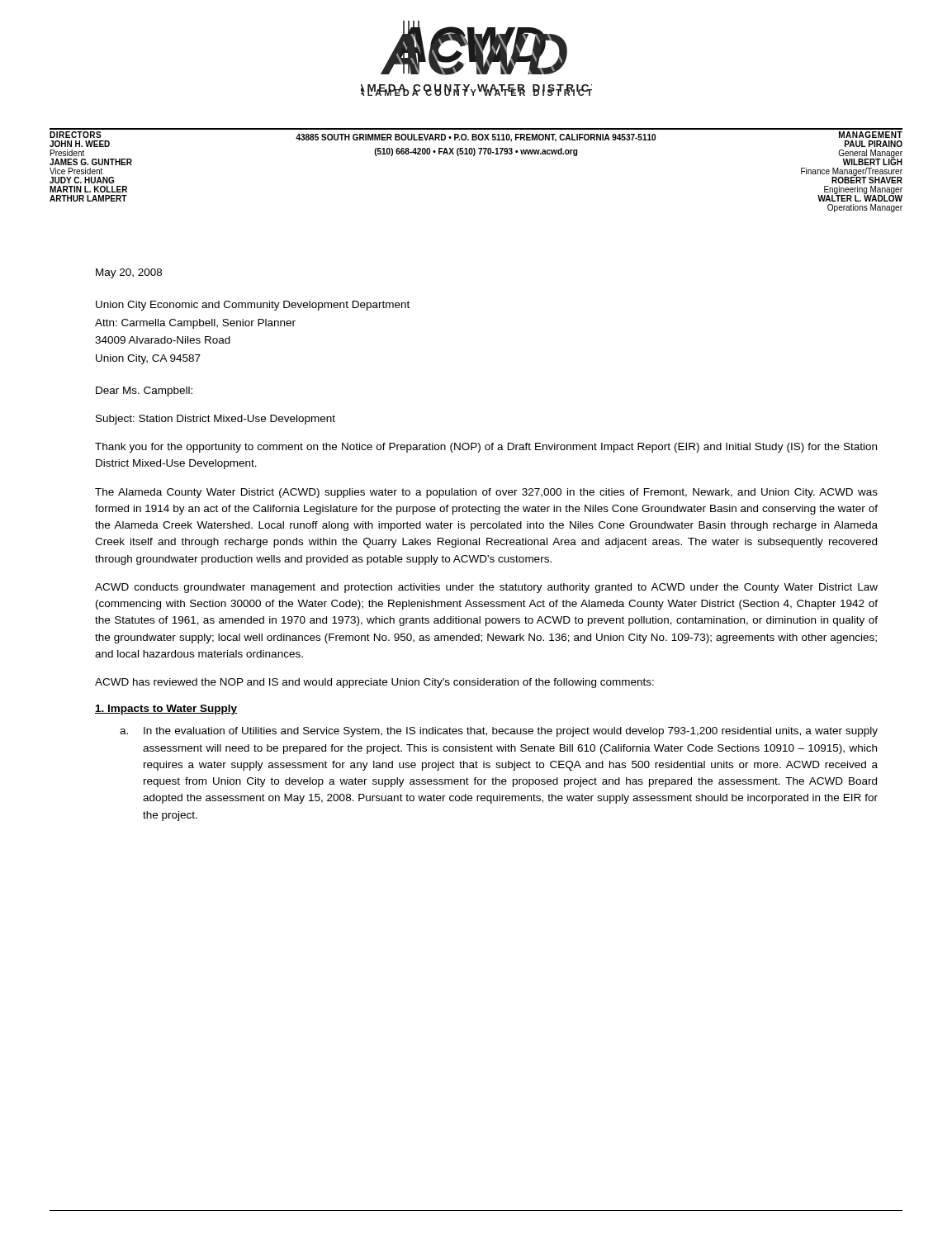Viewport: 952px width, 1239px height.
Task: Point to the block starting "Dear Ms. Campbell:"
Action: (x=144, y=392)
